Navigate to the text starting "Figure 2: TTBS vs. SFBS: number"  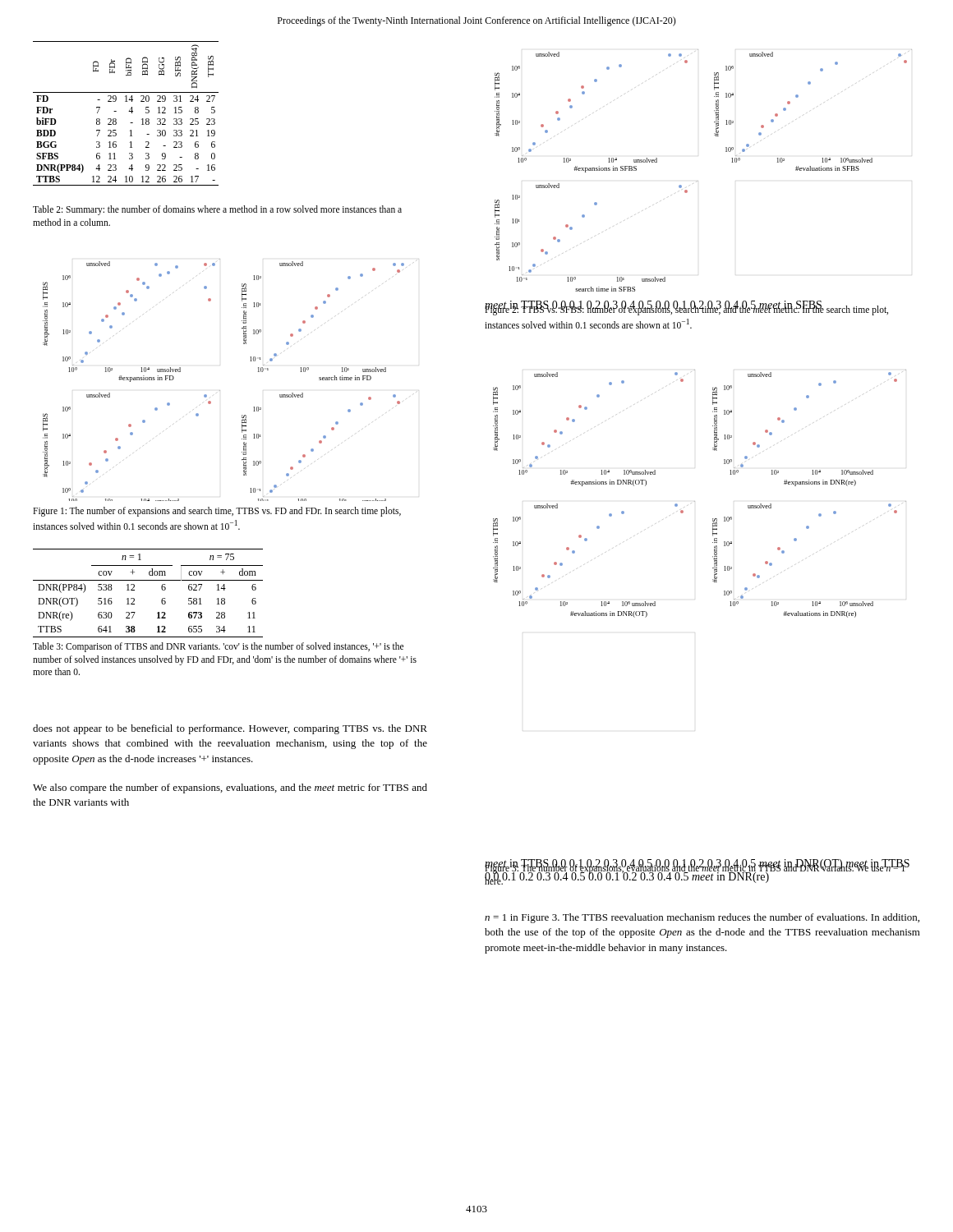[687, 317]
